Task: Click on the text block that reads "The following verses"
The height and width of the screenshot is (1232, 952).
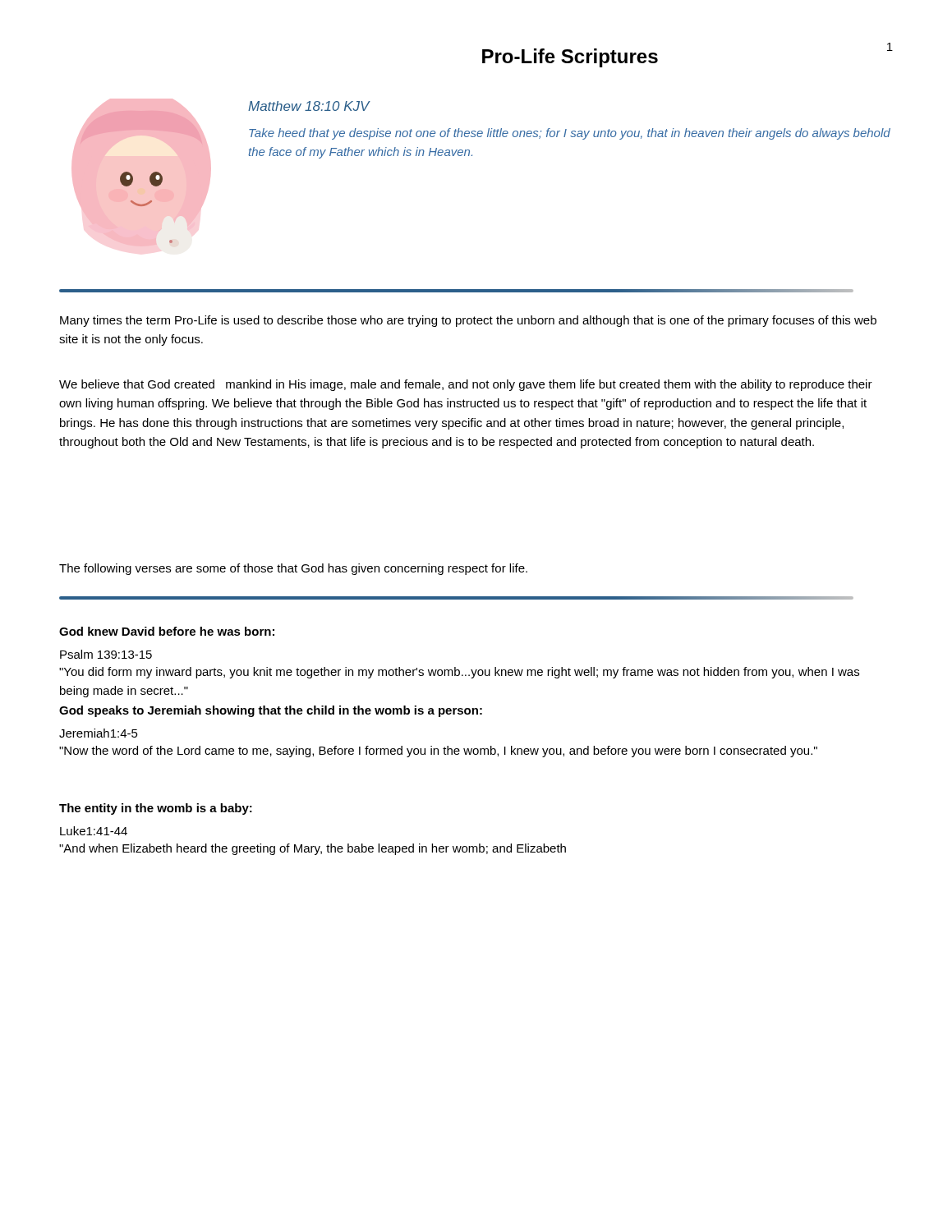Action: [x=294, y=568]
